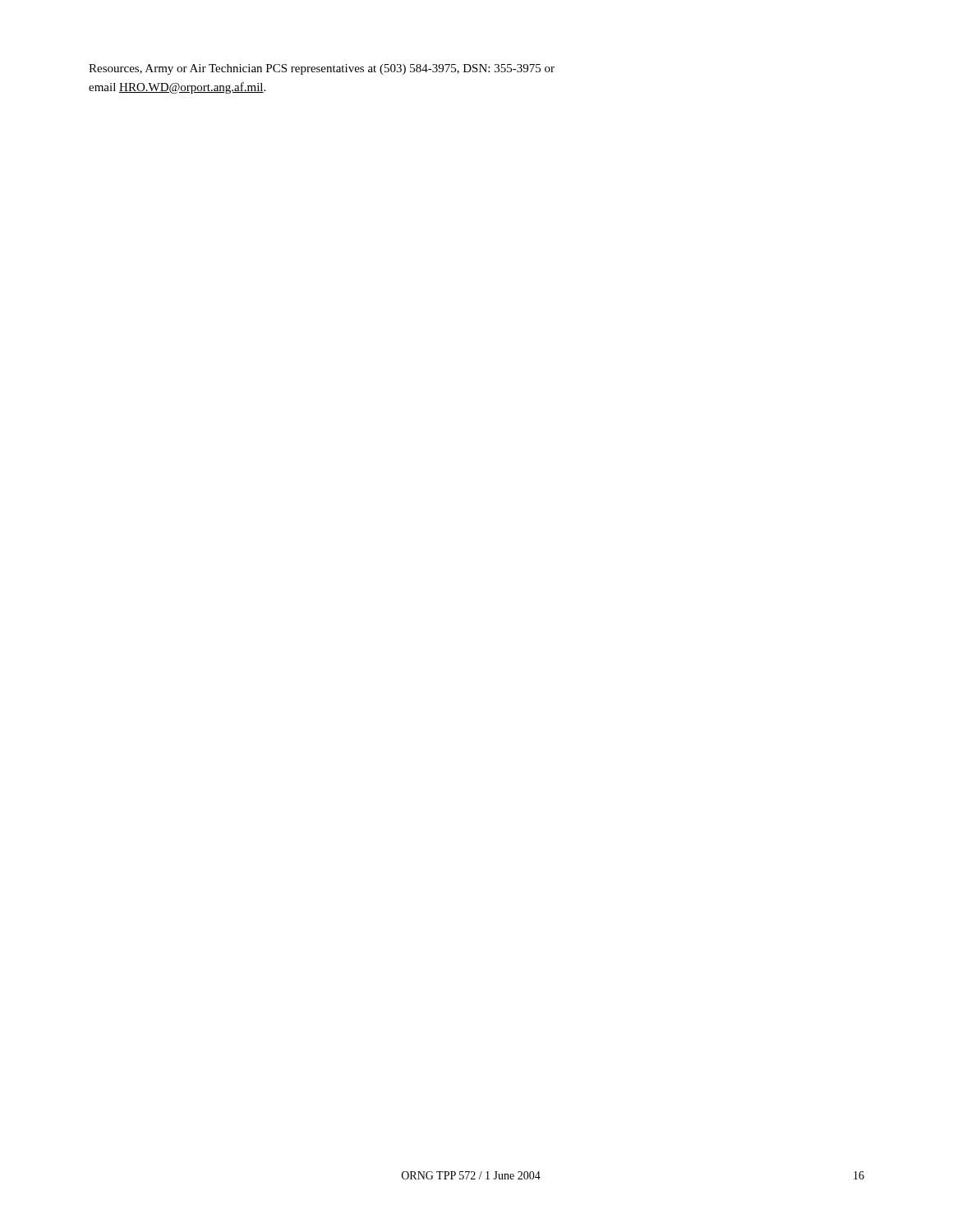Click the passage that begins "Resources, Army or Air Technician"
This screenshot has height=1232, width=953.
322,77
